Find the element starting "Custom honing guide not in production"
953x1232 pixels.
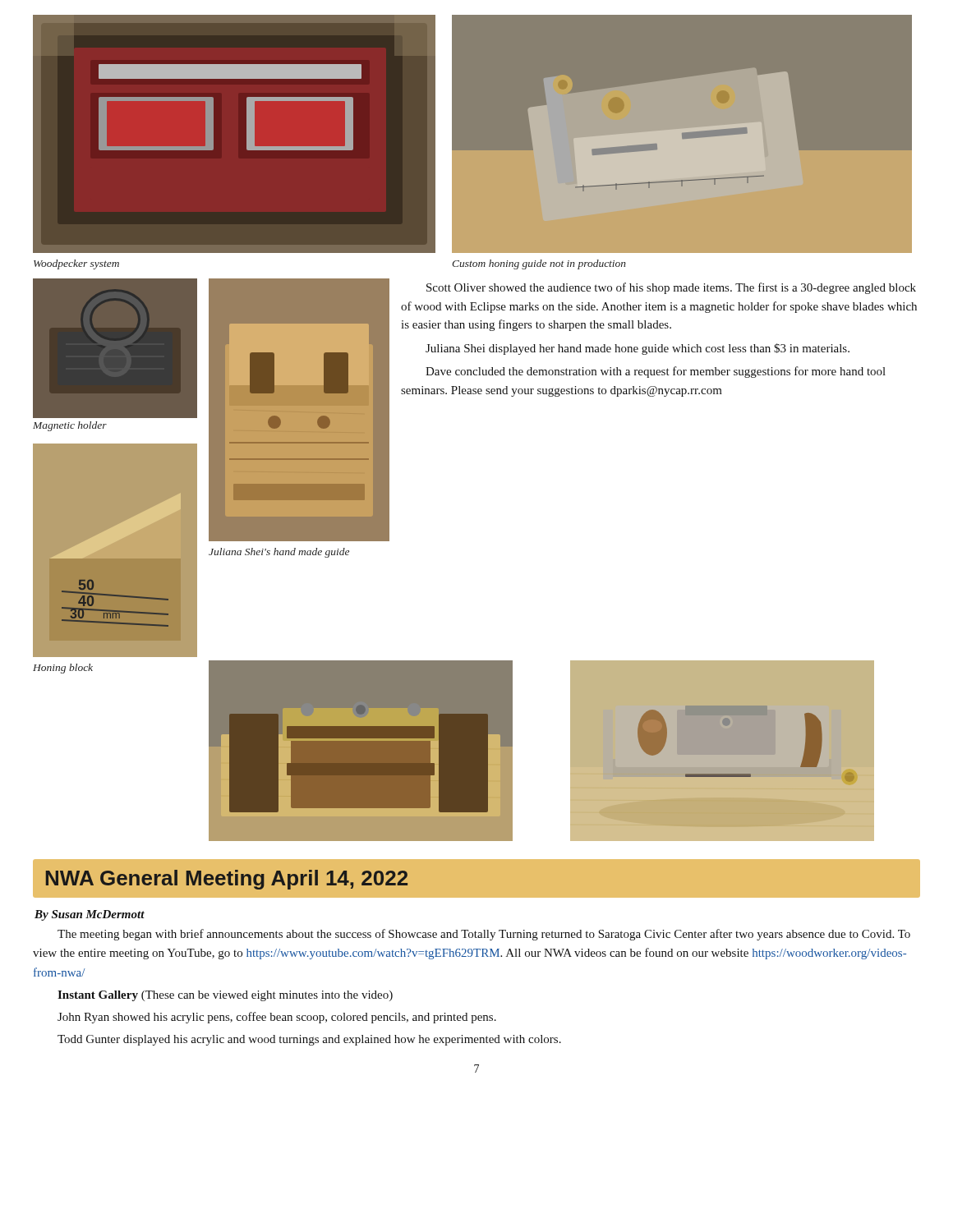point(539,263)
